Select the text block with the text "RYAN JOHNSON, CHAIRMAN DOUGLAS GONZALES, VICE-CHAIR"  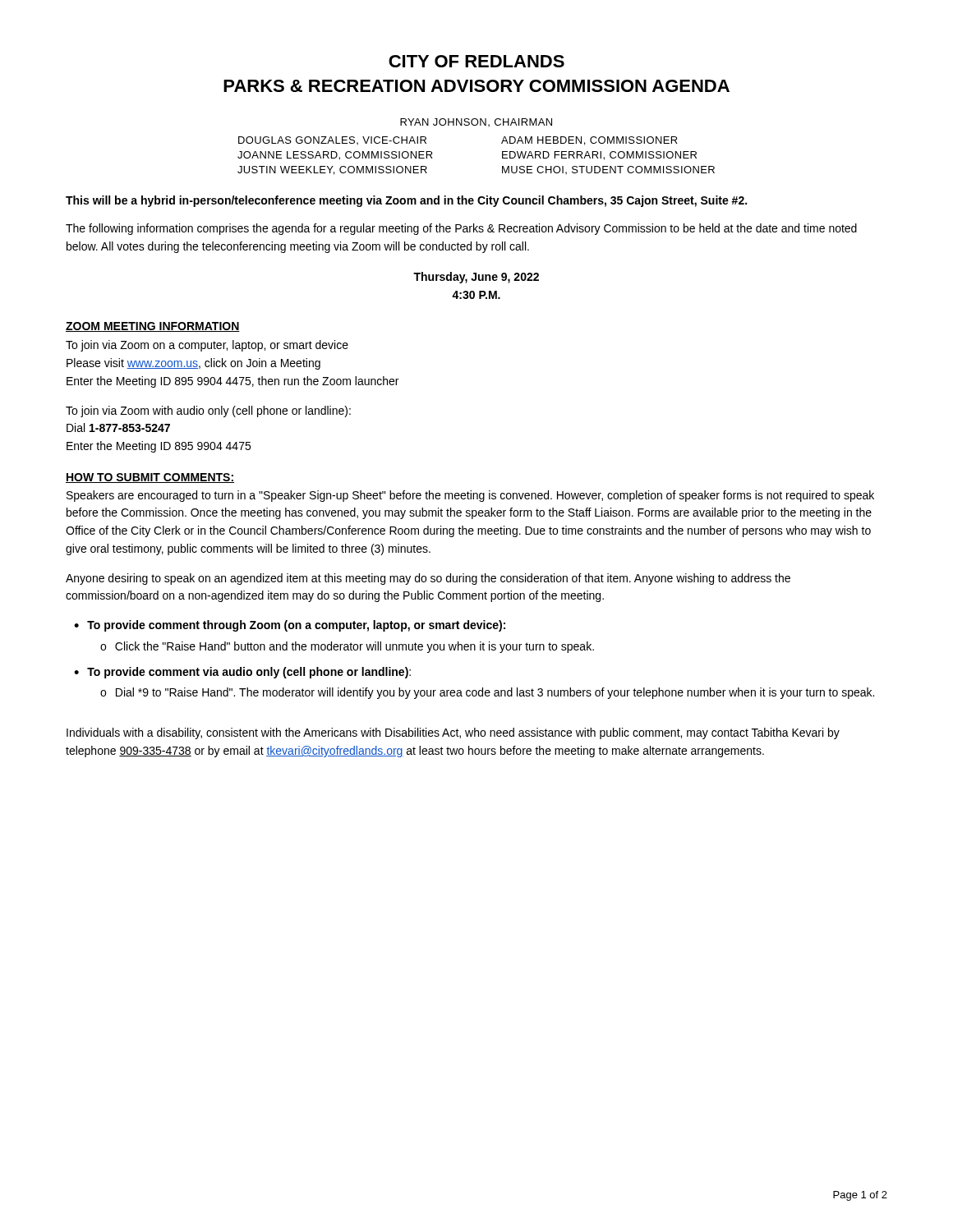(476, 122)
